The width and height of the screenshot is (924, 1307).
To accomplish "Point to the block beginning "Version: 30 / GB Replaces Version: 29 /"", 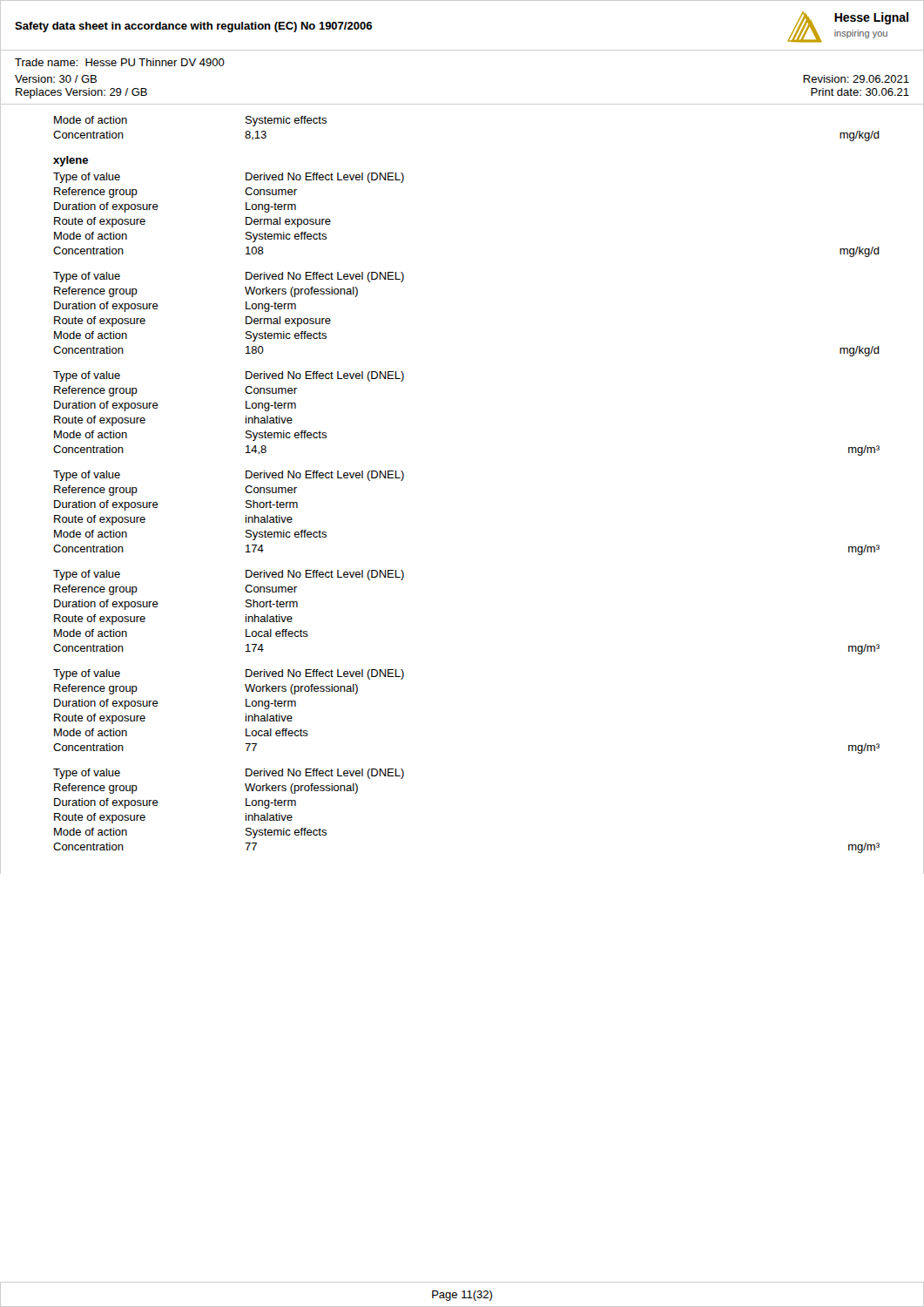I will pos(81,85).
